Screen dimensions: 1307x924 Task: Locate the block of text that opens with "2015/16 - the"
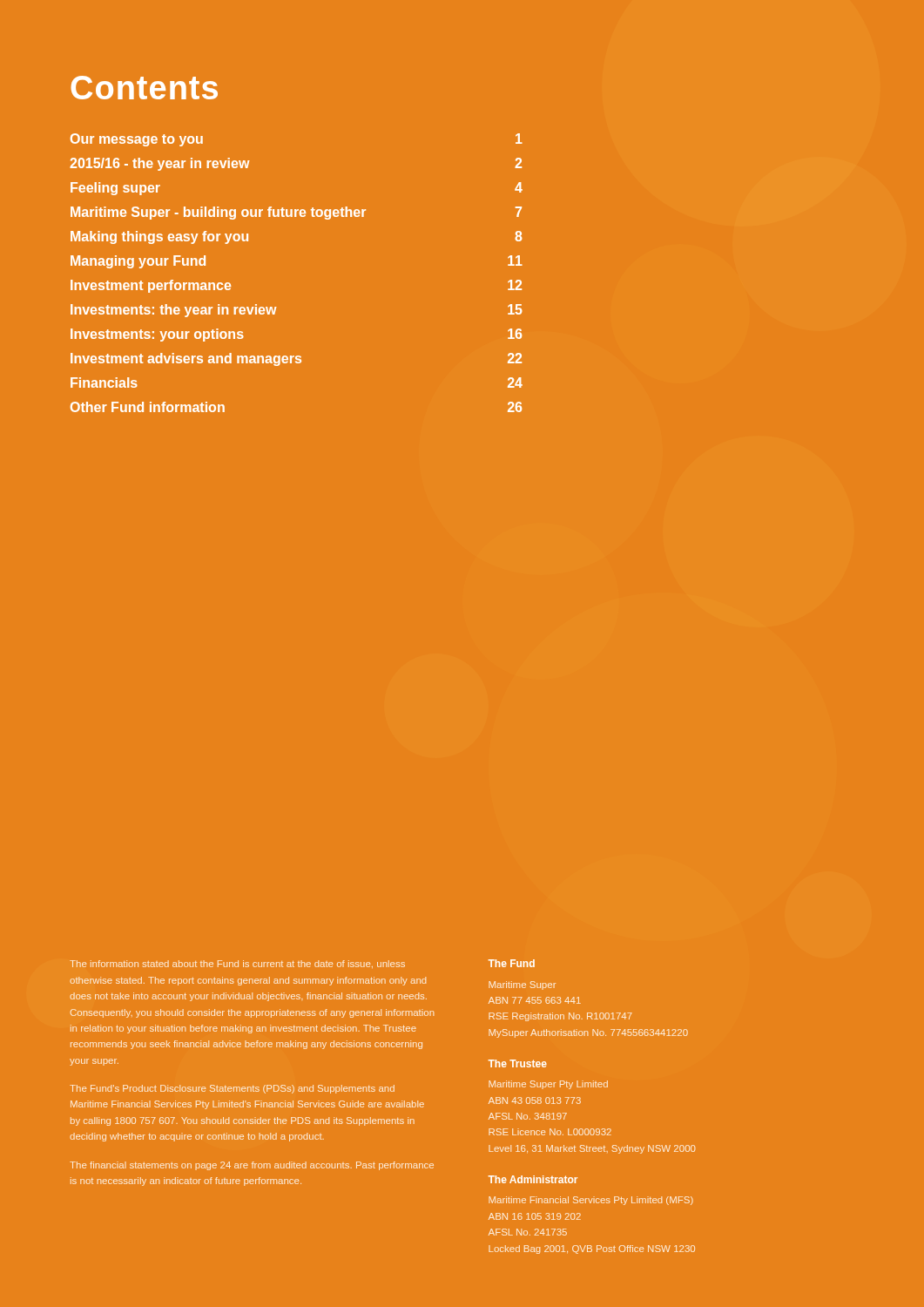161,165
